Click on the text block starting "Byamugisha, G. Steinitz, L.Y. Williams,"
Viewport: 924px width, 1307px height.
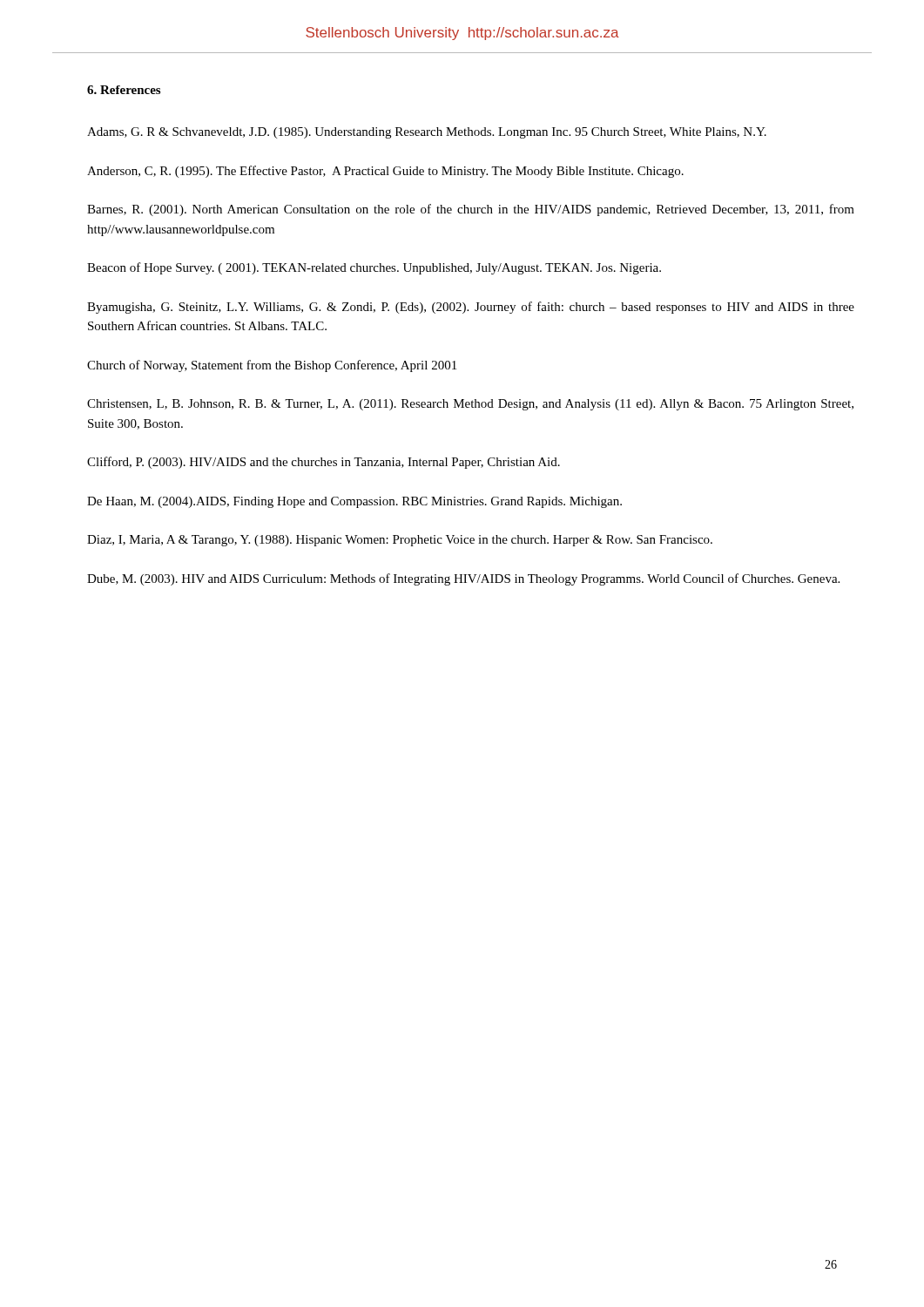click(471, 316)
